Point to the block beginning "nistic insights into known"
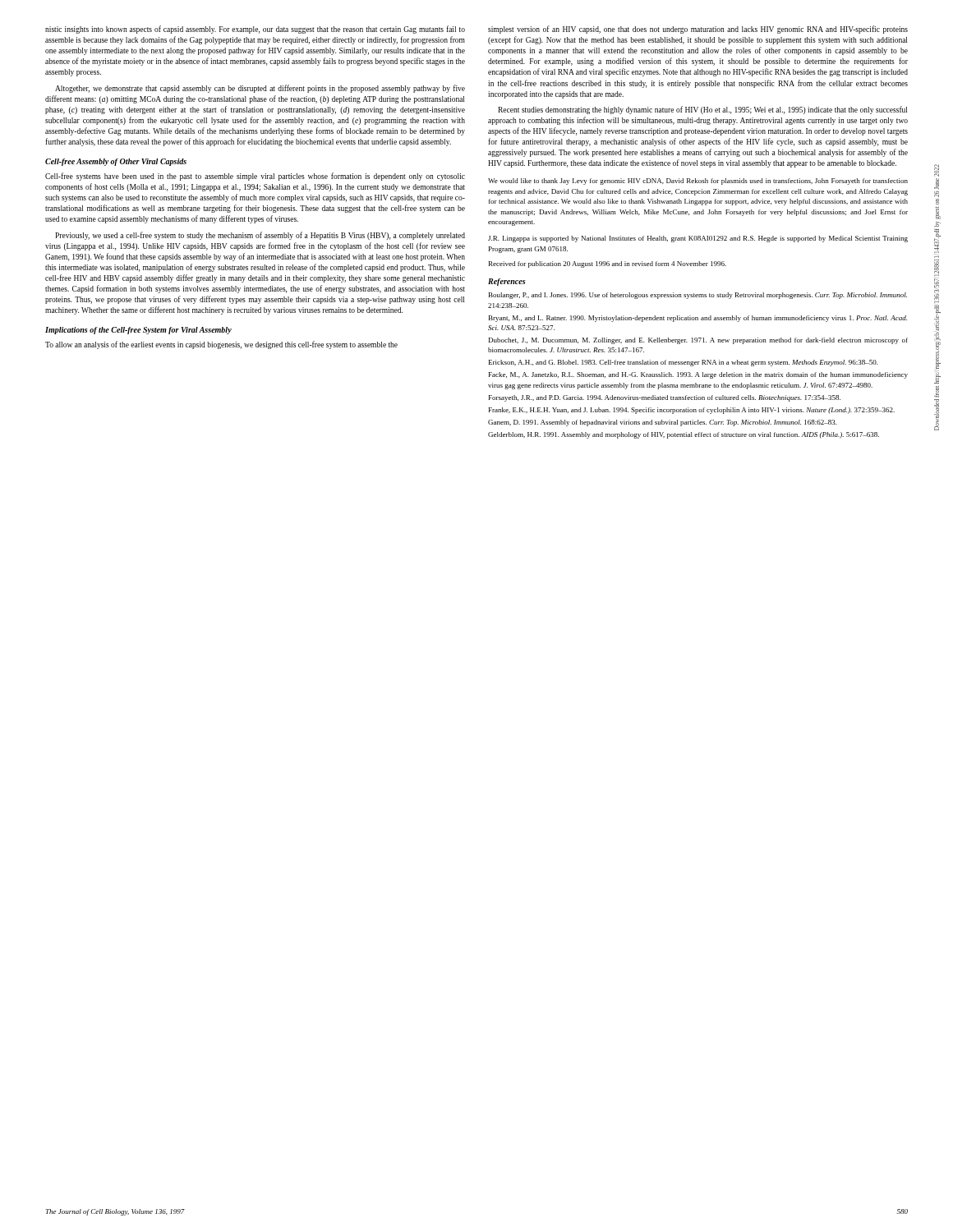Viewport: 953px width, 1232px height. [x=255, y=52]
